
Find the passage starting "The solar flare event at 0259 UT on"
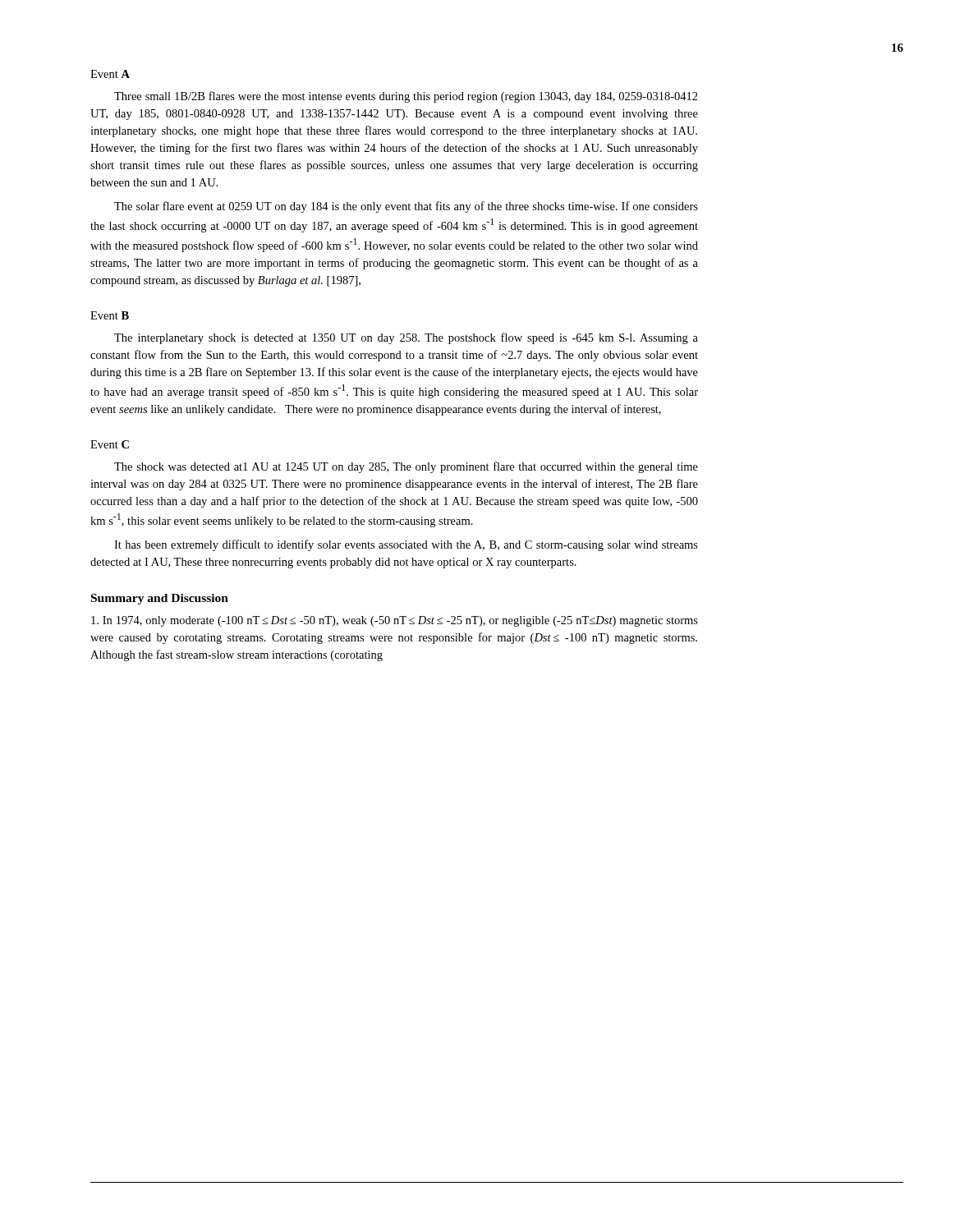394,243
